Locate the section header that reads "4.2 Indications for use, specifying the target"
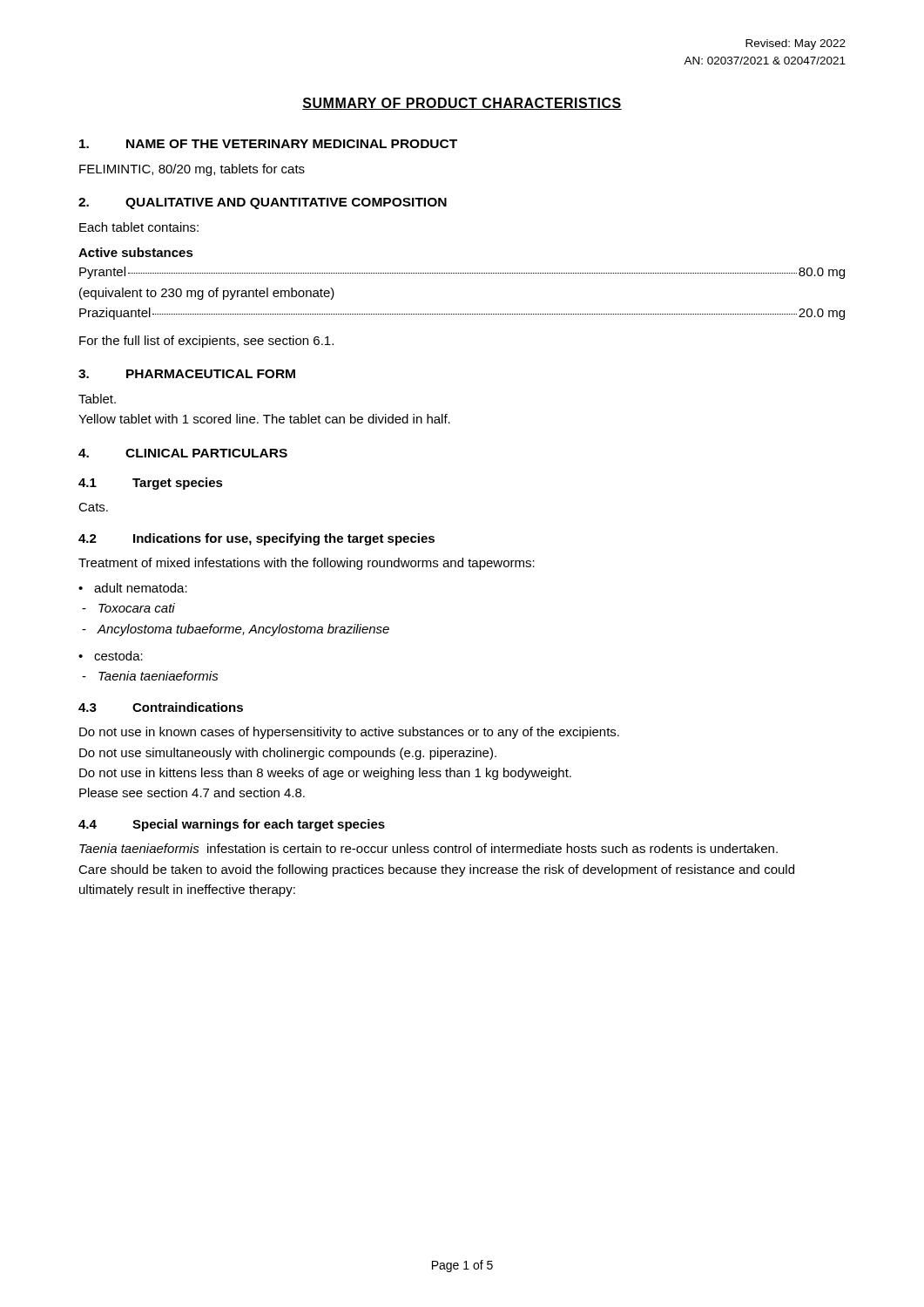The image size is (924, 1307). [257, 538]
